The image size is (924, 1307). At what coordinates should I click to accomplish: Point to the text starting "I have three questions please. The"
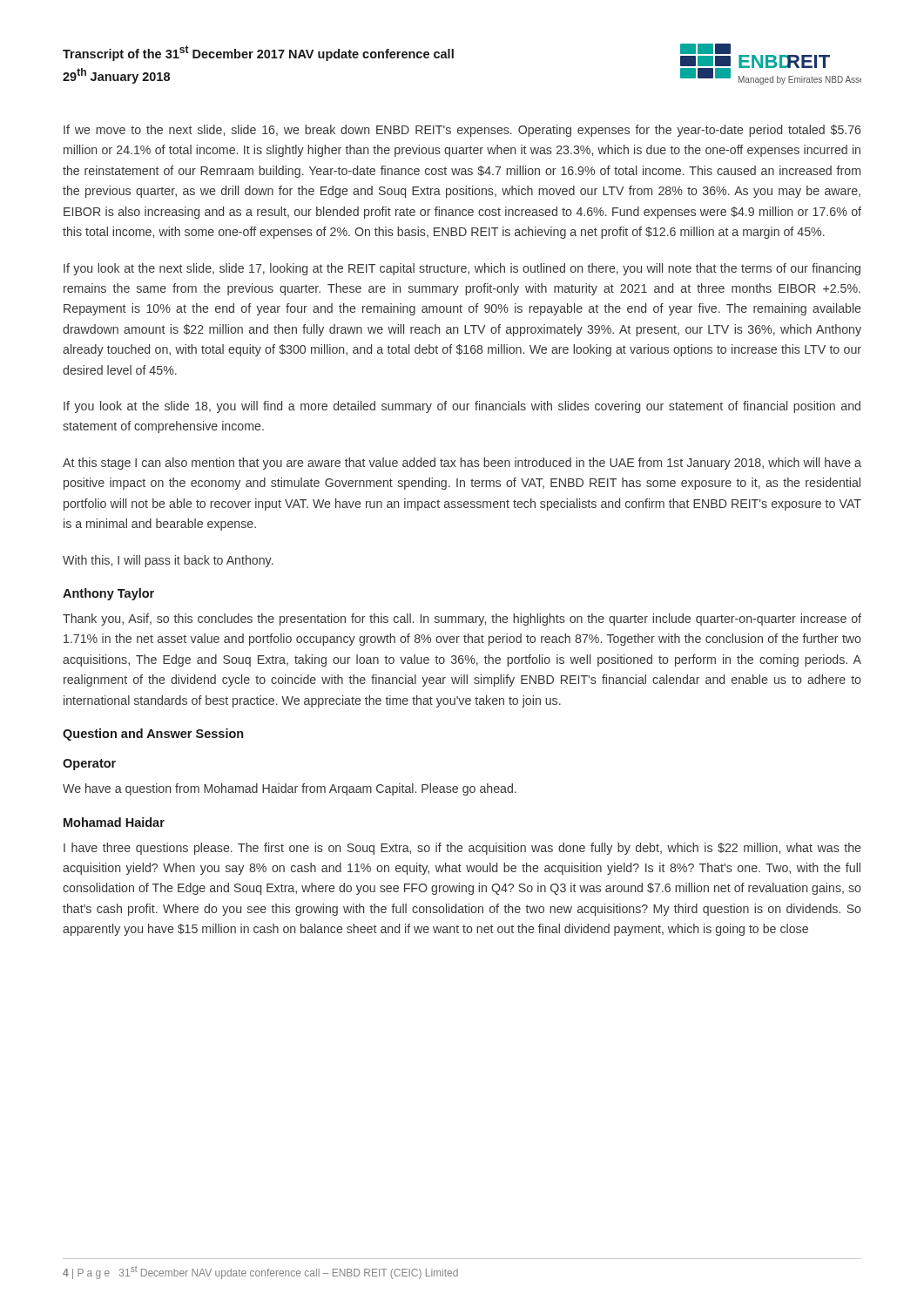click(x=462, y=888)
